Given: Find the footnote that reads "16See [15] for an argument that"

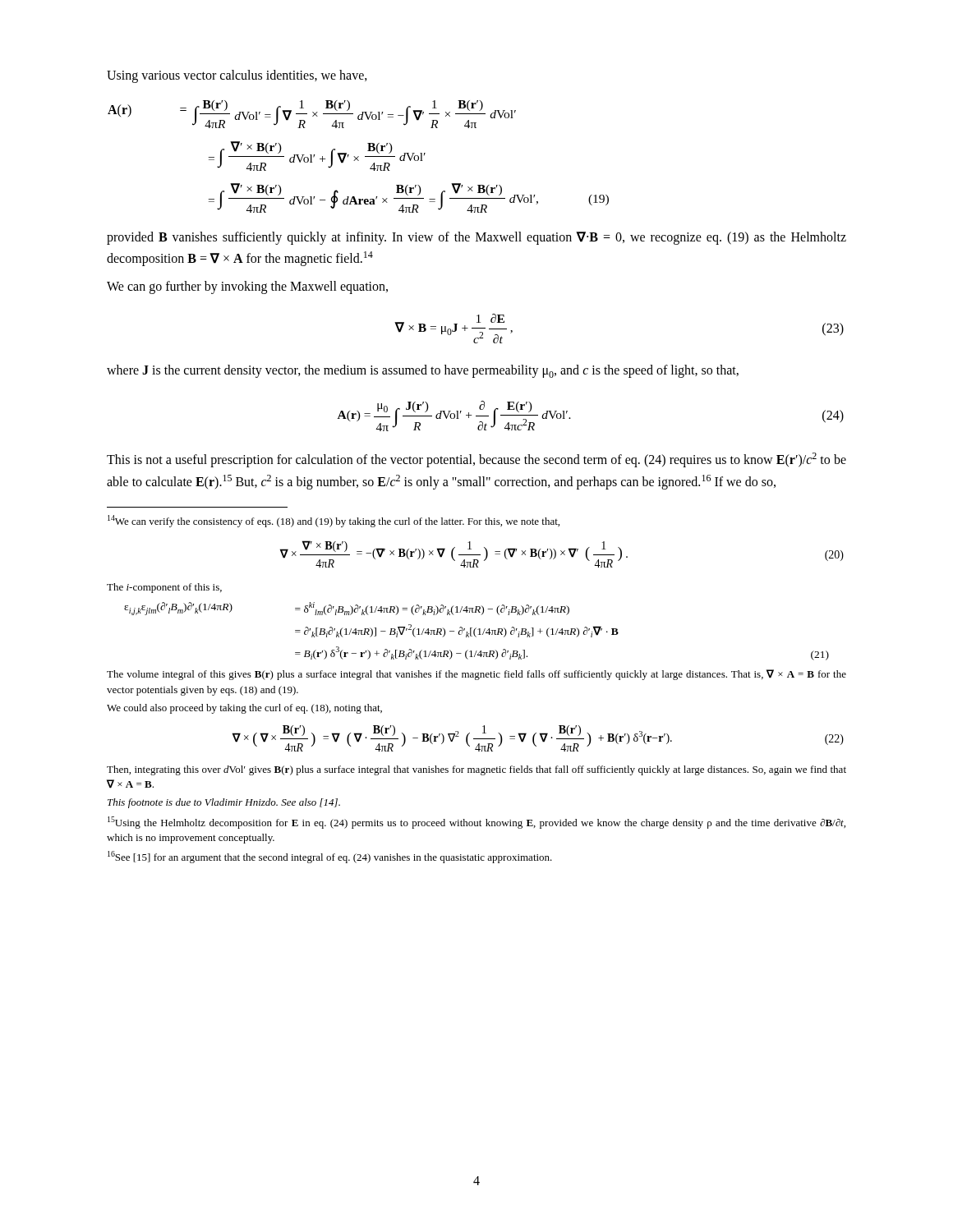Looking at the screenshot, I should [x=330, y=857].
